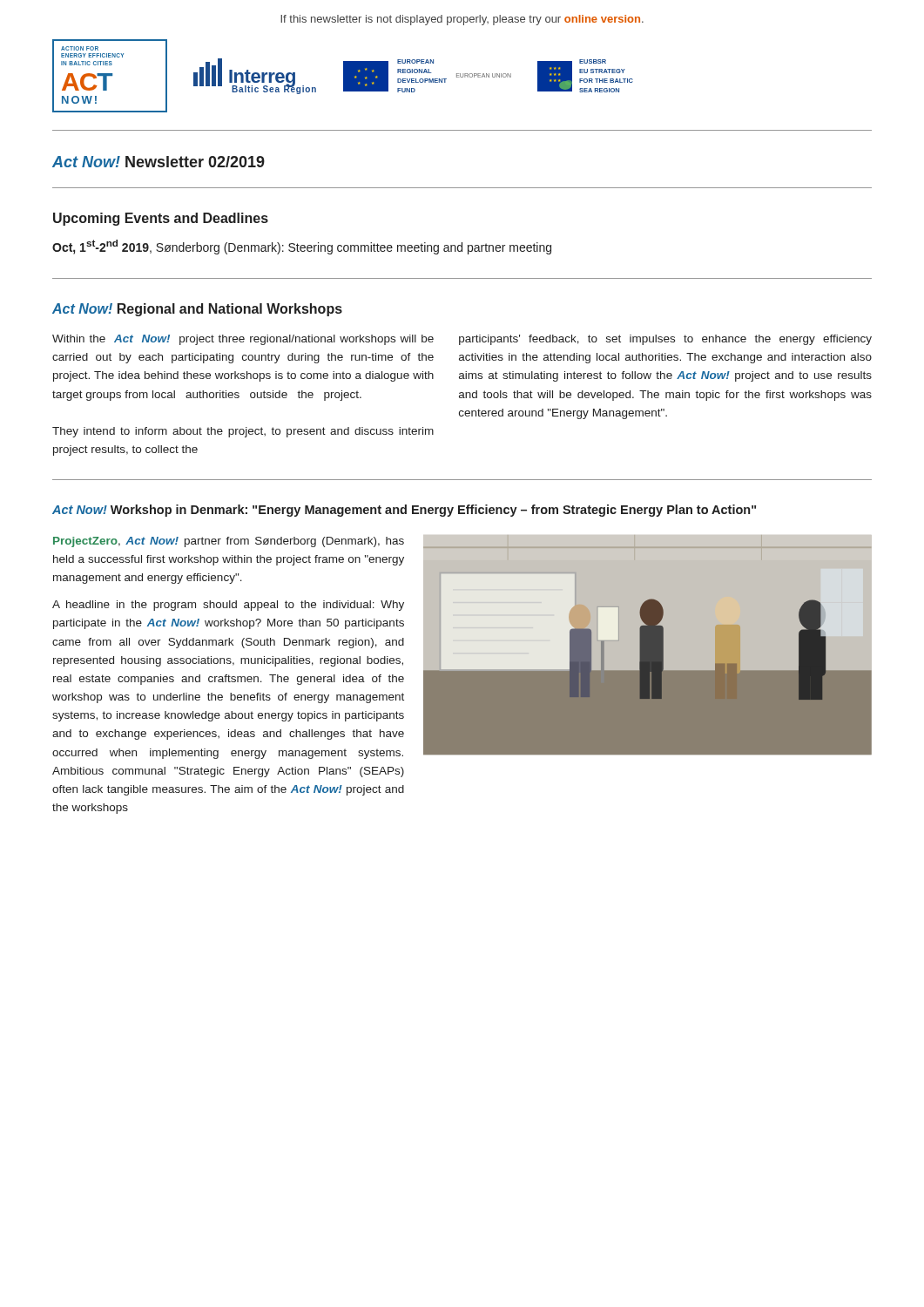Where does it say "Act Now! Newsletter 02/2019"?
924x1307 pixels.
pos(159,162)
